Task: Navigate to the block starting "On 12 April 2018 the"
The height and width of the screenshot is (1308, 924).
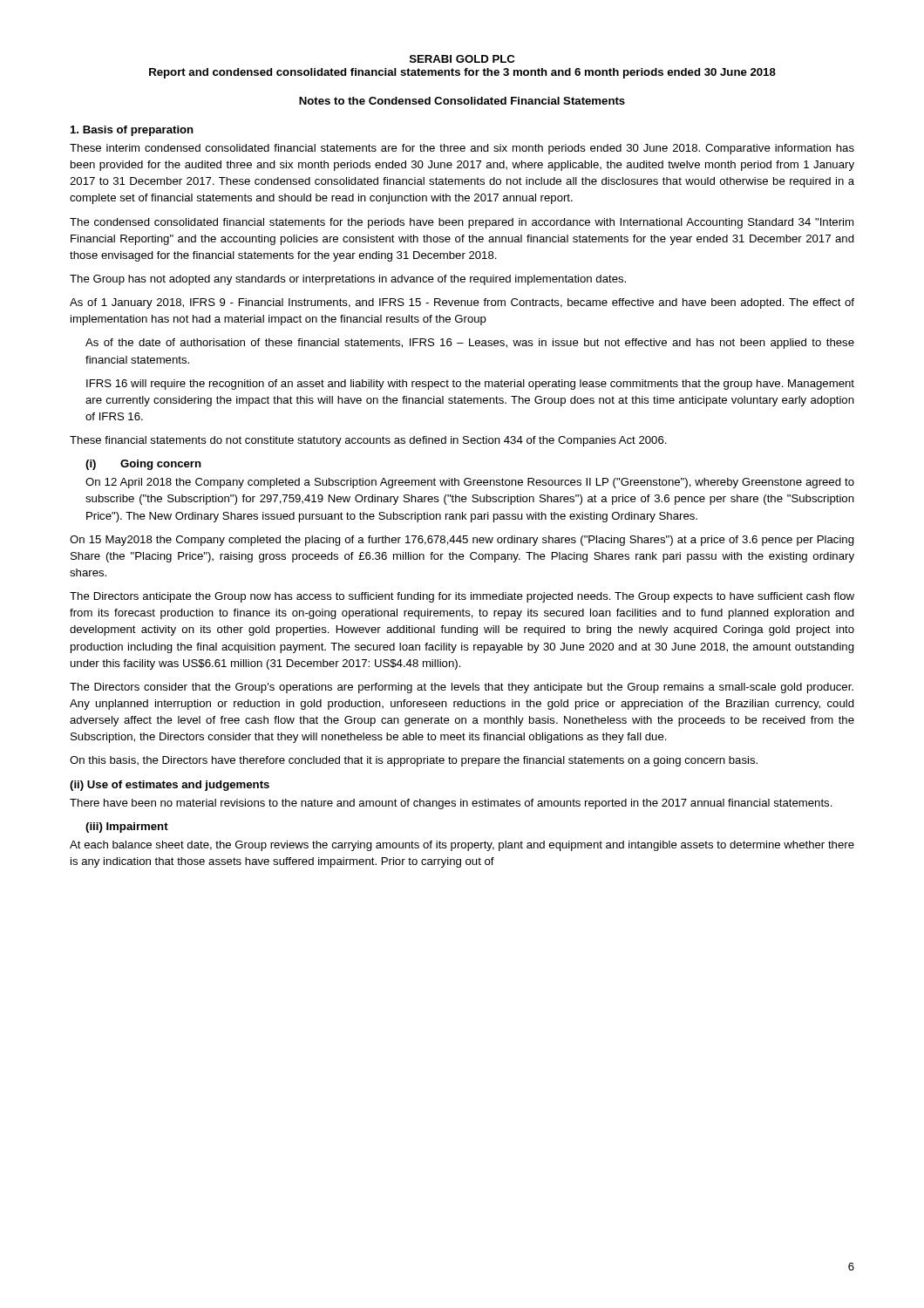Action: pyautogui.click(x=470, y=499)
